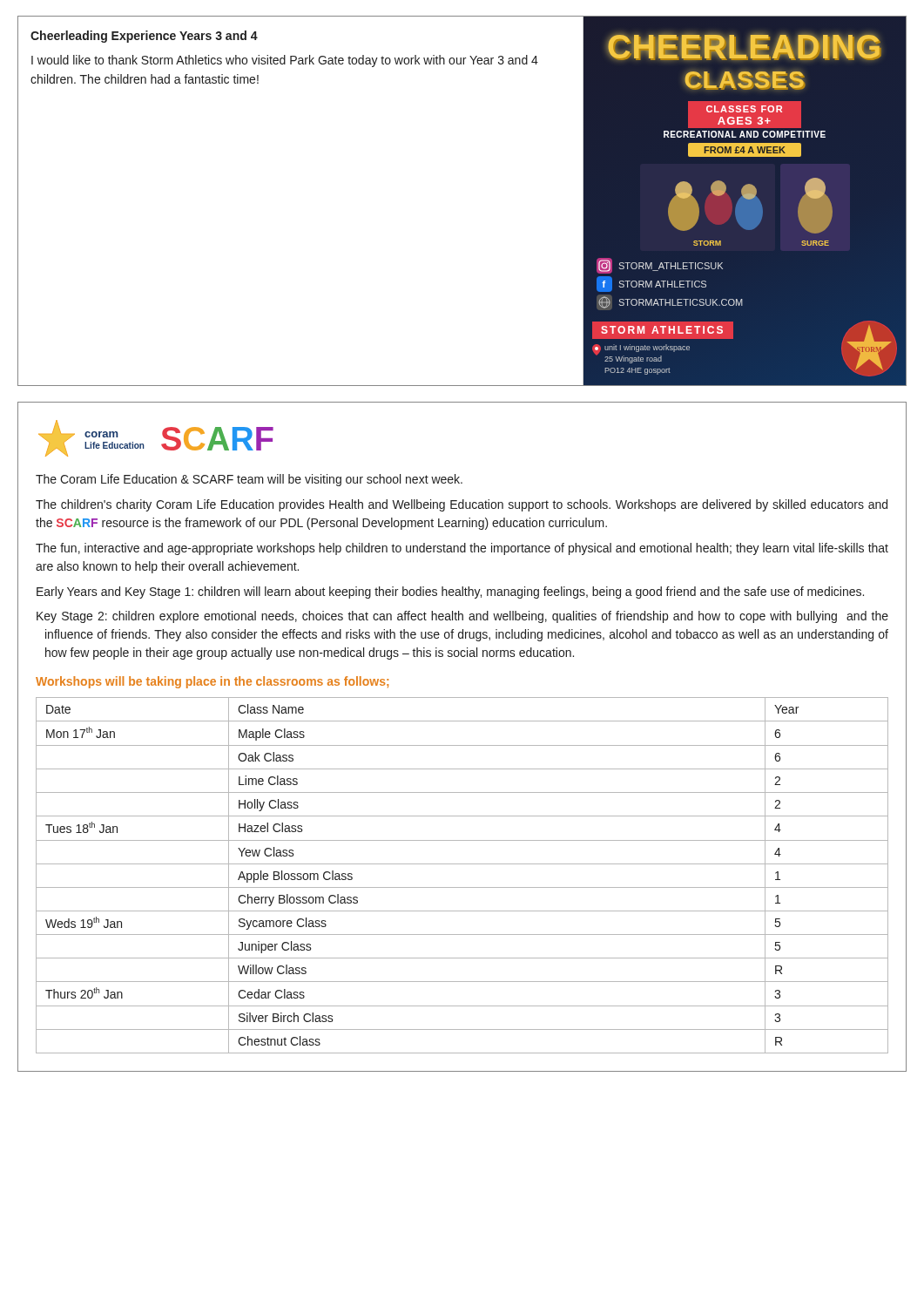Click the passage that begins "I would like"
Viewport: 924px width, 1307px height.
(284, 70)
